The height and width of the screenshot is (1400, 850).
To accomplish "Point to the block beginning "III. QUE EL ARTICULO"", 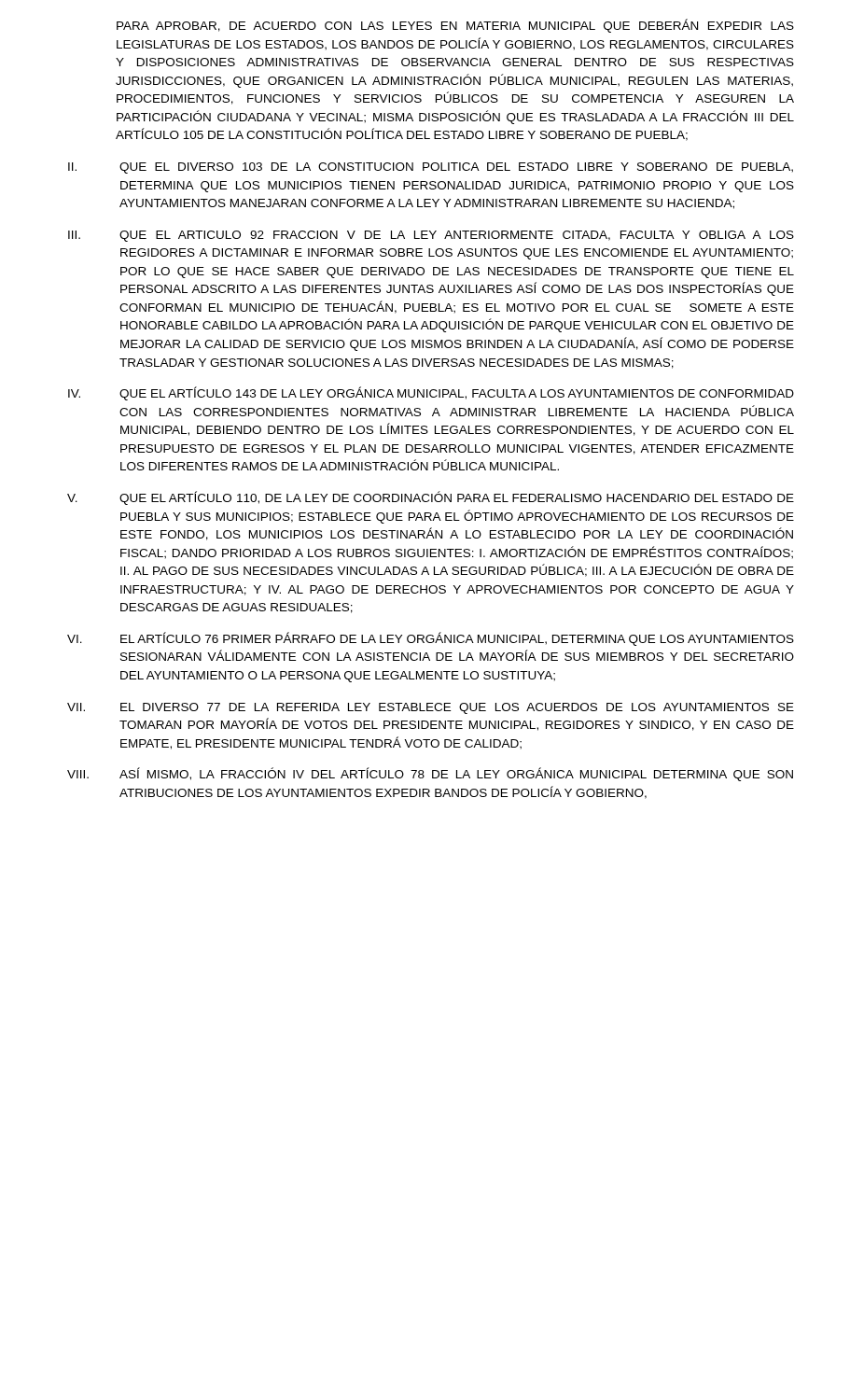I will (x=431, y=299).
